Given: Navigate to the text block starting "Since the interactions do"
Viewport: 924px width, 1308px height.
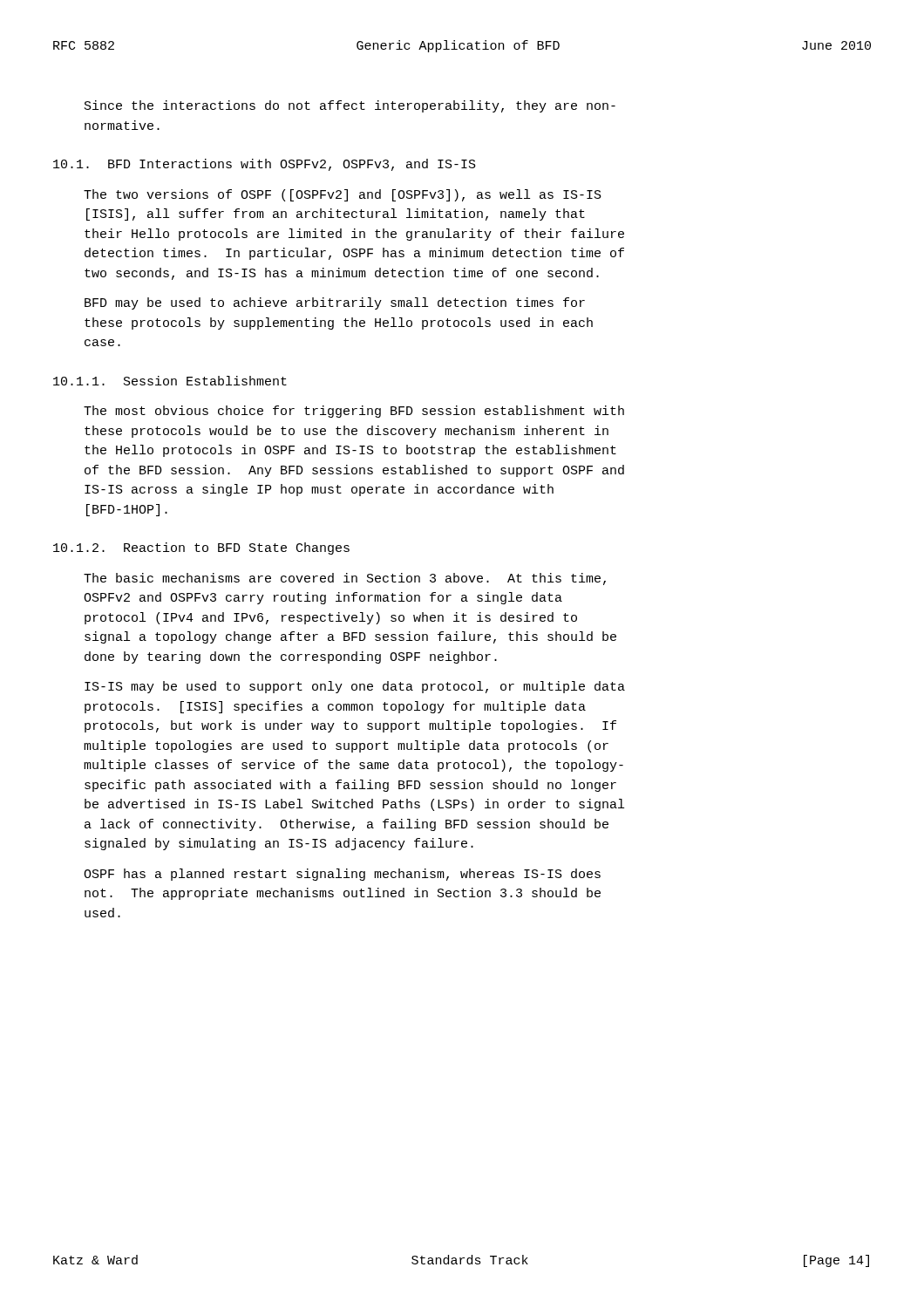Looking at the screenshot, I should tap(350, 117).
